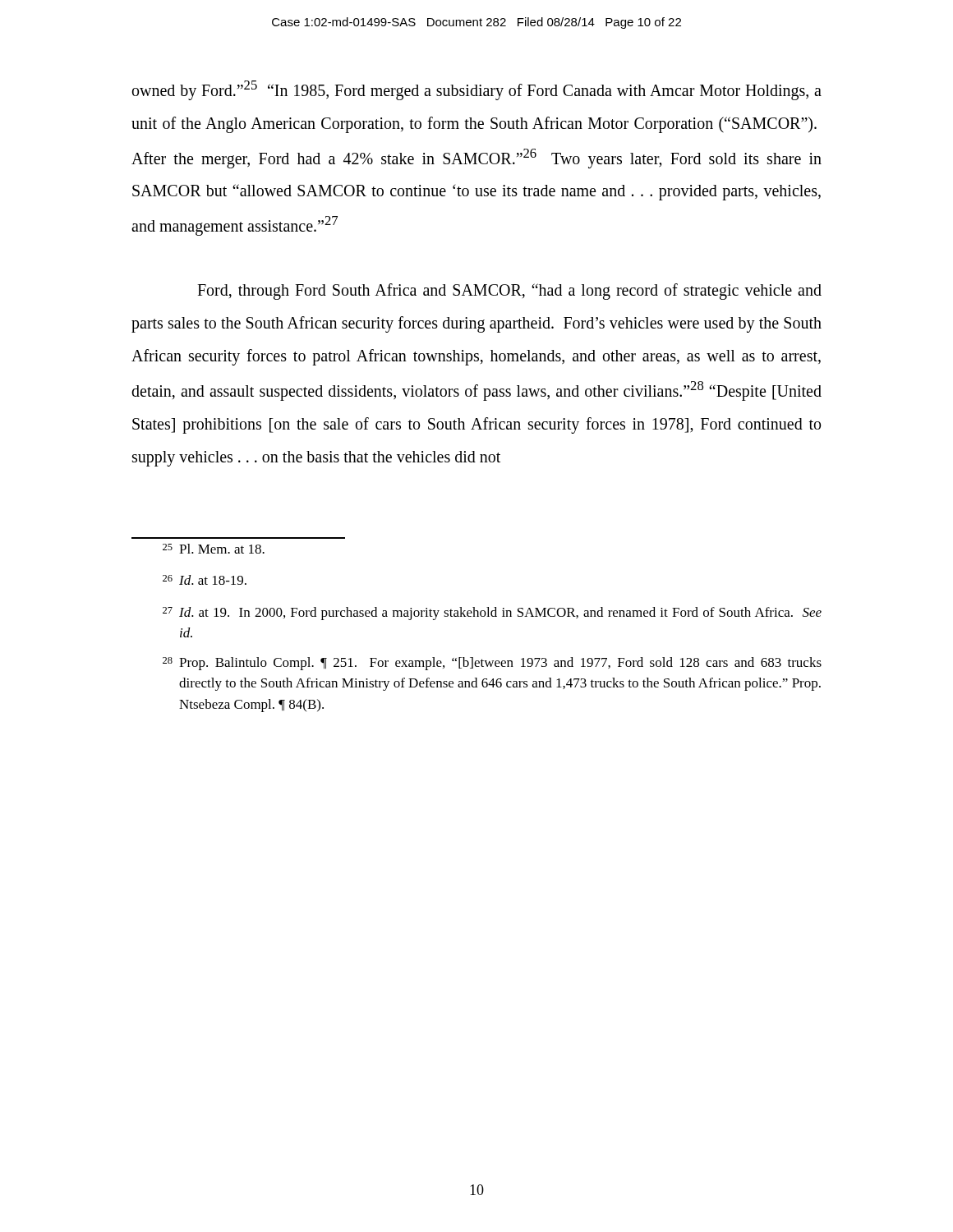953x1232 pixels.
Task: Click on the text block that reads "Ford, through Ford South"
Action: click(x=476, y=373)
